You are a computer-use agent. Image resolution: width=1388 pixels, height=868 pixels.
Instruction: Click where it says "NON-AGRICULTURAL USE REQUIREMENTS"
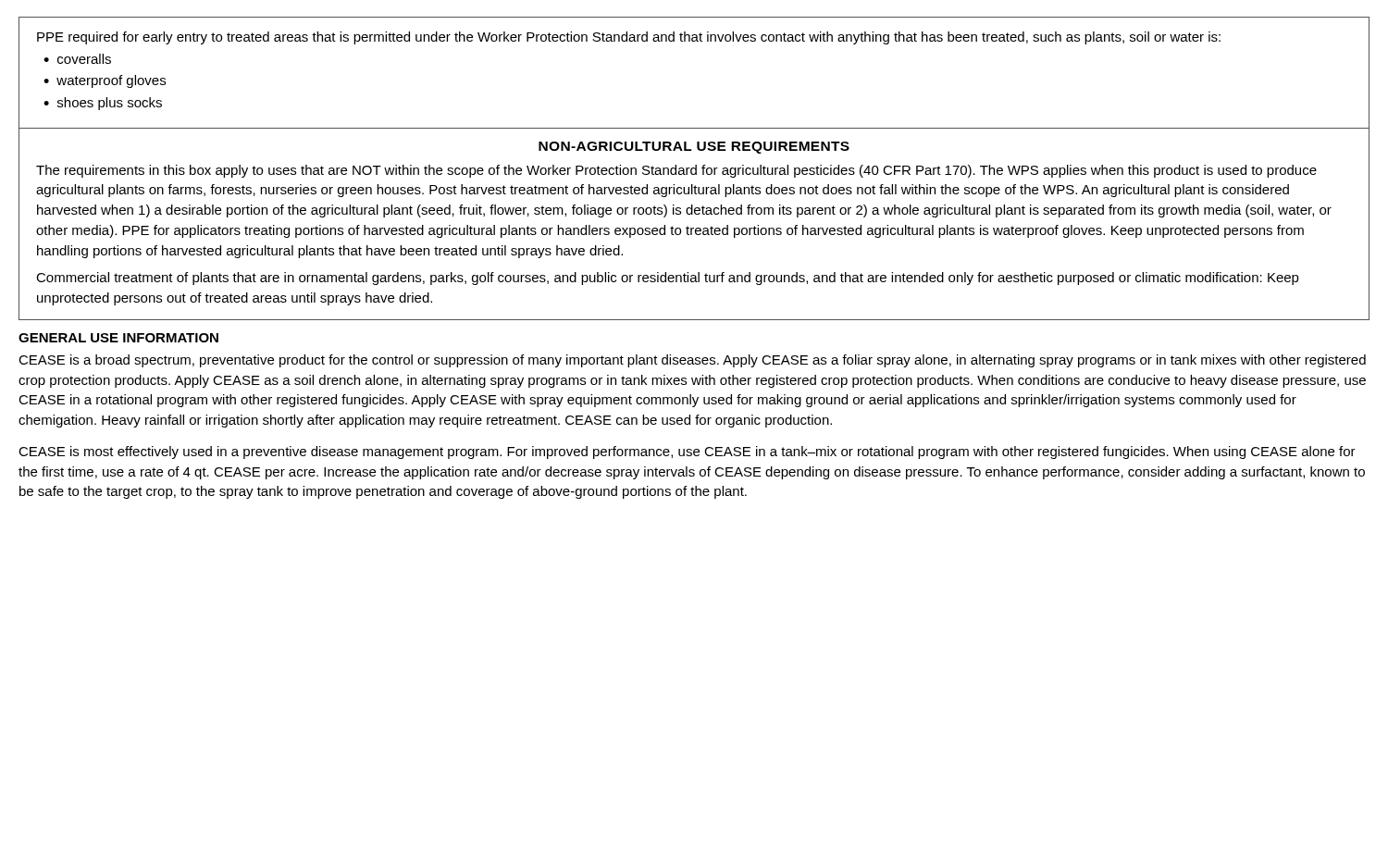click(694, 145)
